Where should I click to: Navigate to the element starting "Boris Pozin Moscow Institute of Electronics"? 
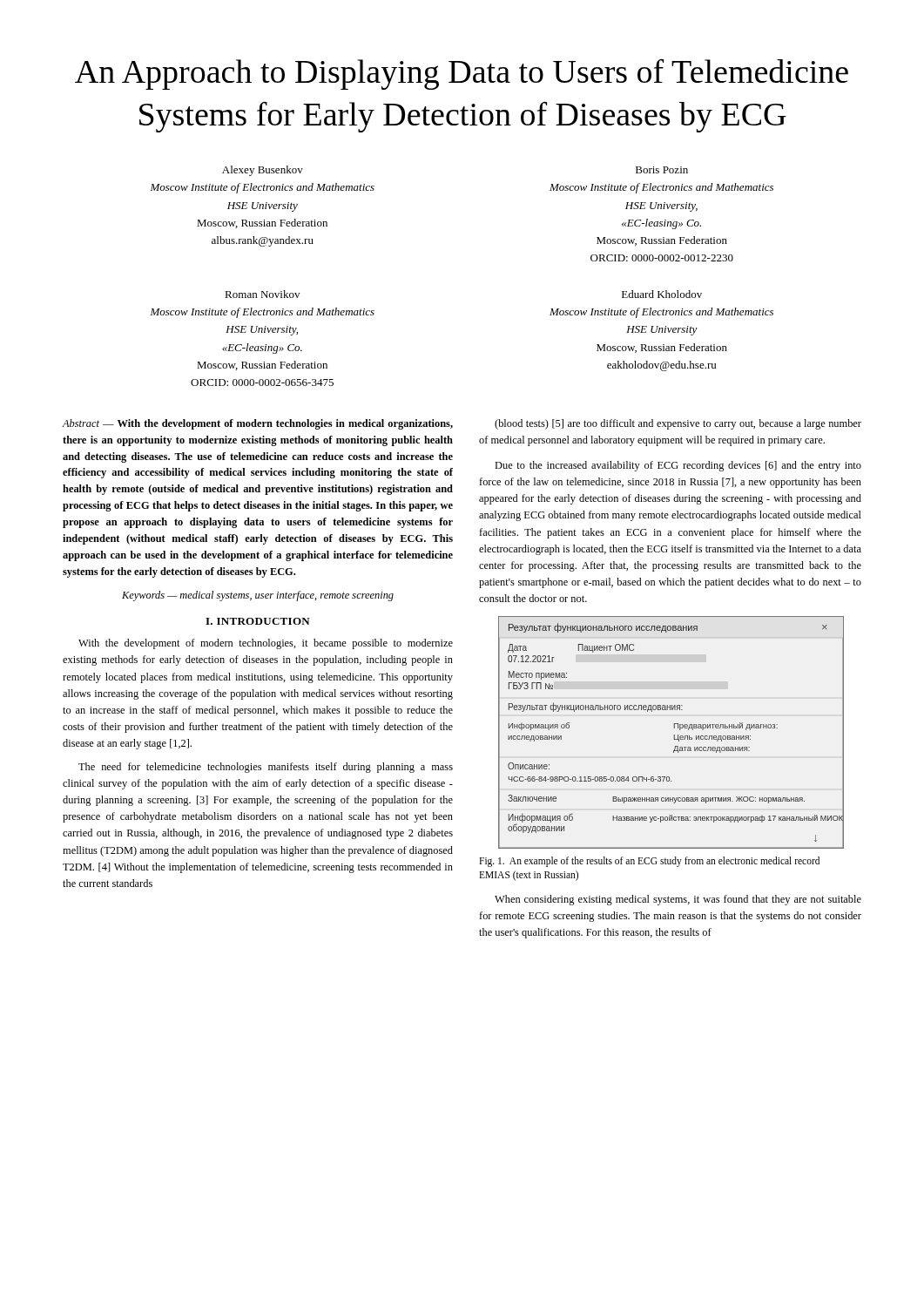[662, 214]
